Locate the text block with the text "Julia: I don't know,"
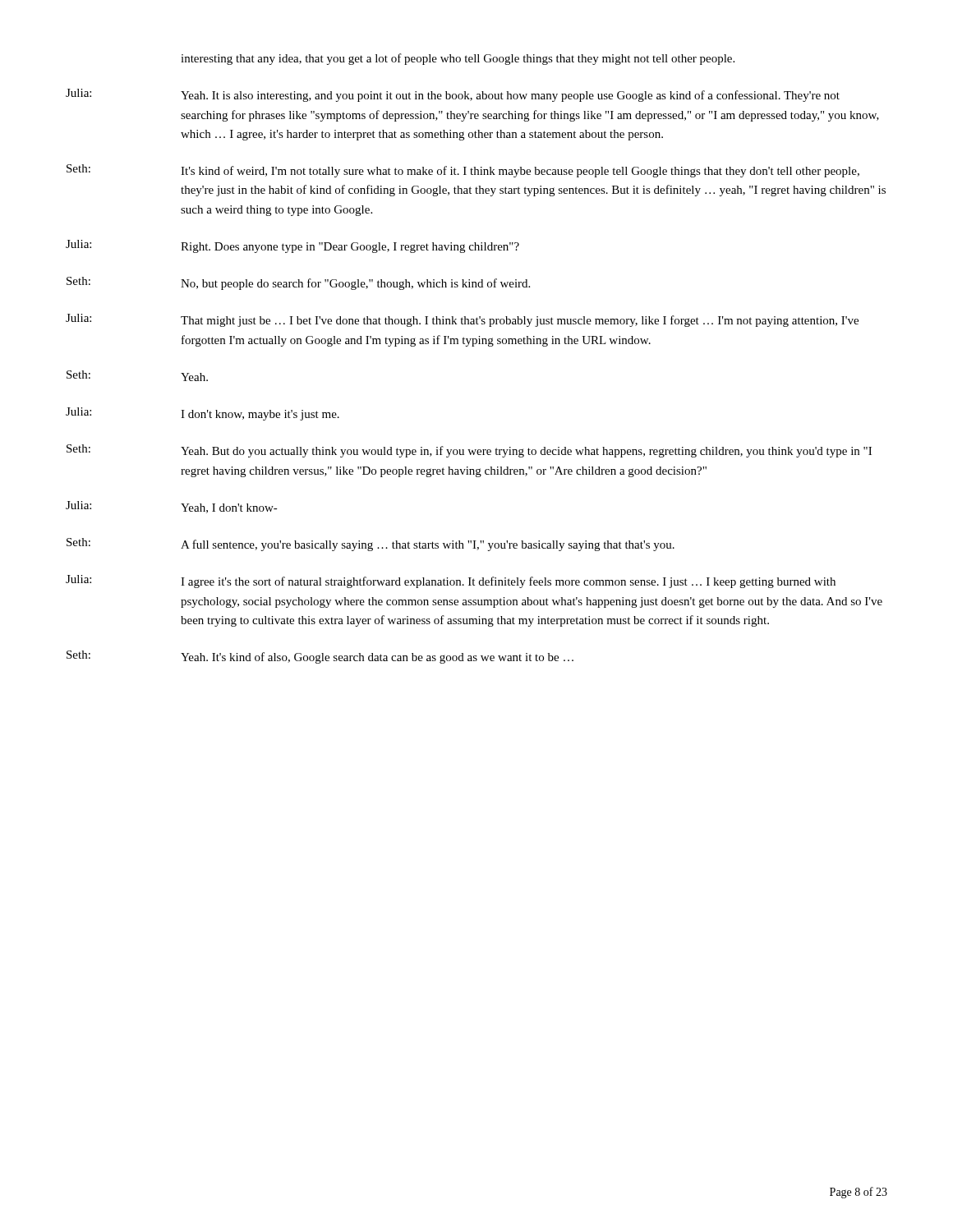Screen dimensions: 1232x953 203,414
